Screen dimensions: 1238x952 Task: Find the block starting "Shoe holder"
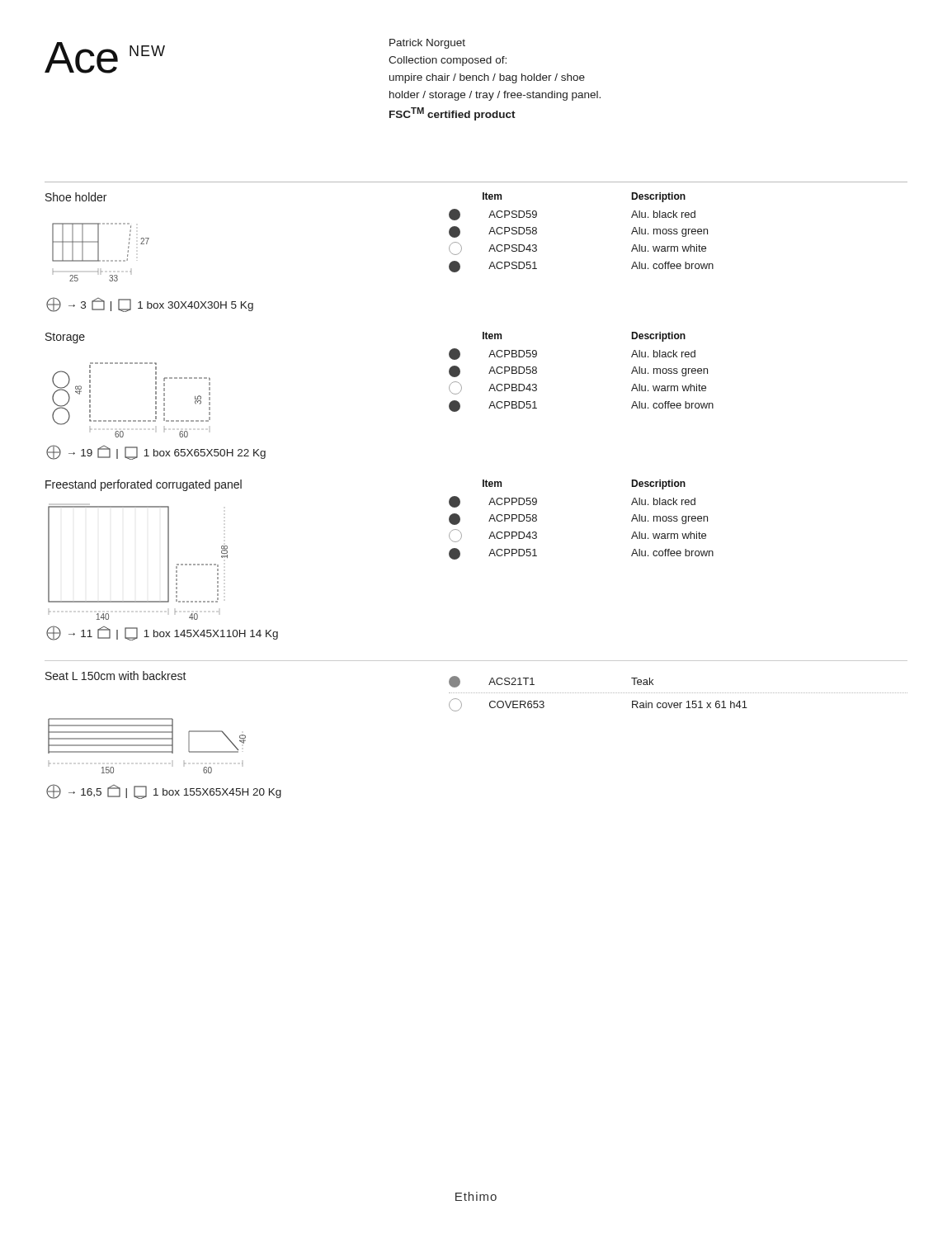(x=76, y=197)
